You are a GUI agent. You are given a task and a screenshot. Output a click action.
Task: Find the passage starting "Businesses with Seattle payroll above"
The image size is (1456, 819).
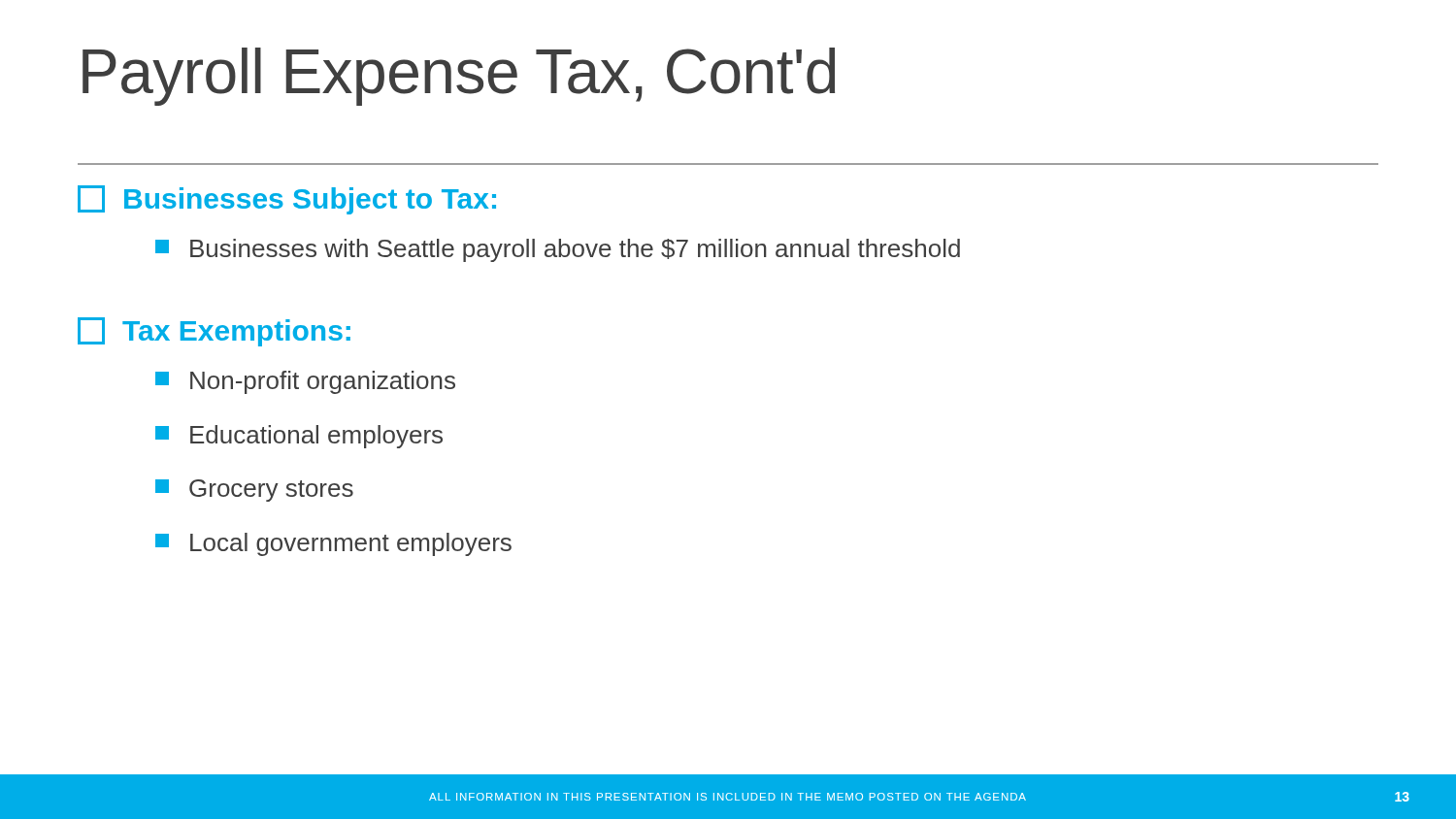[x=767, y=249]
